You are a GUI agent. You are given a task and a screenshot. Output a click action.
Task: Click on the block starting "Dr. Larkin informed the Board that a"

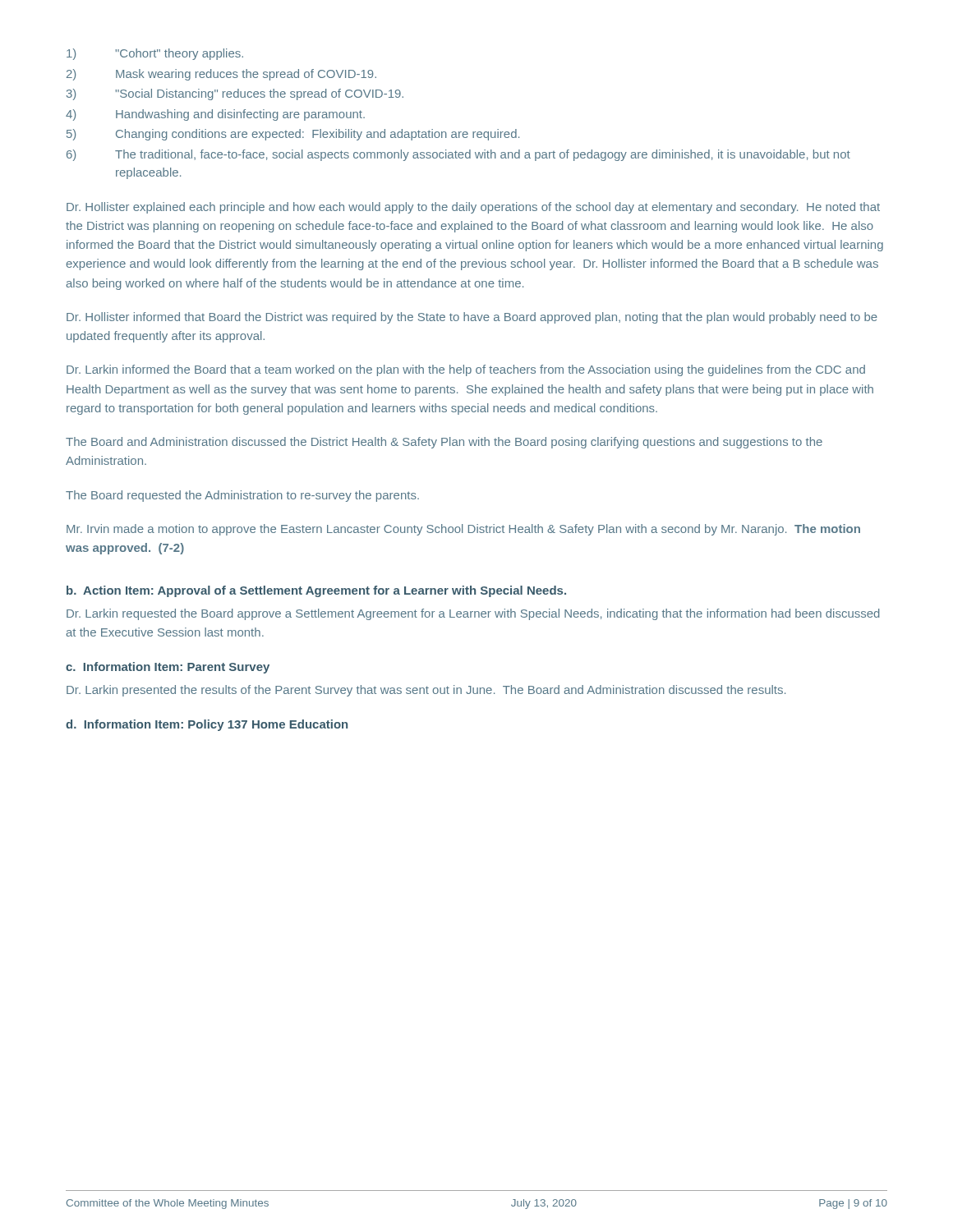point(470,389)
